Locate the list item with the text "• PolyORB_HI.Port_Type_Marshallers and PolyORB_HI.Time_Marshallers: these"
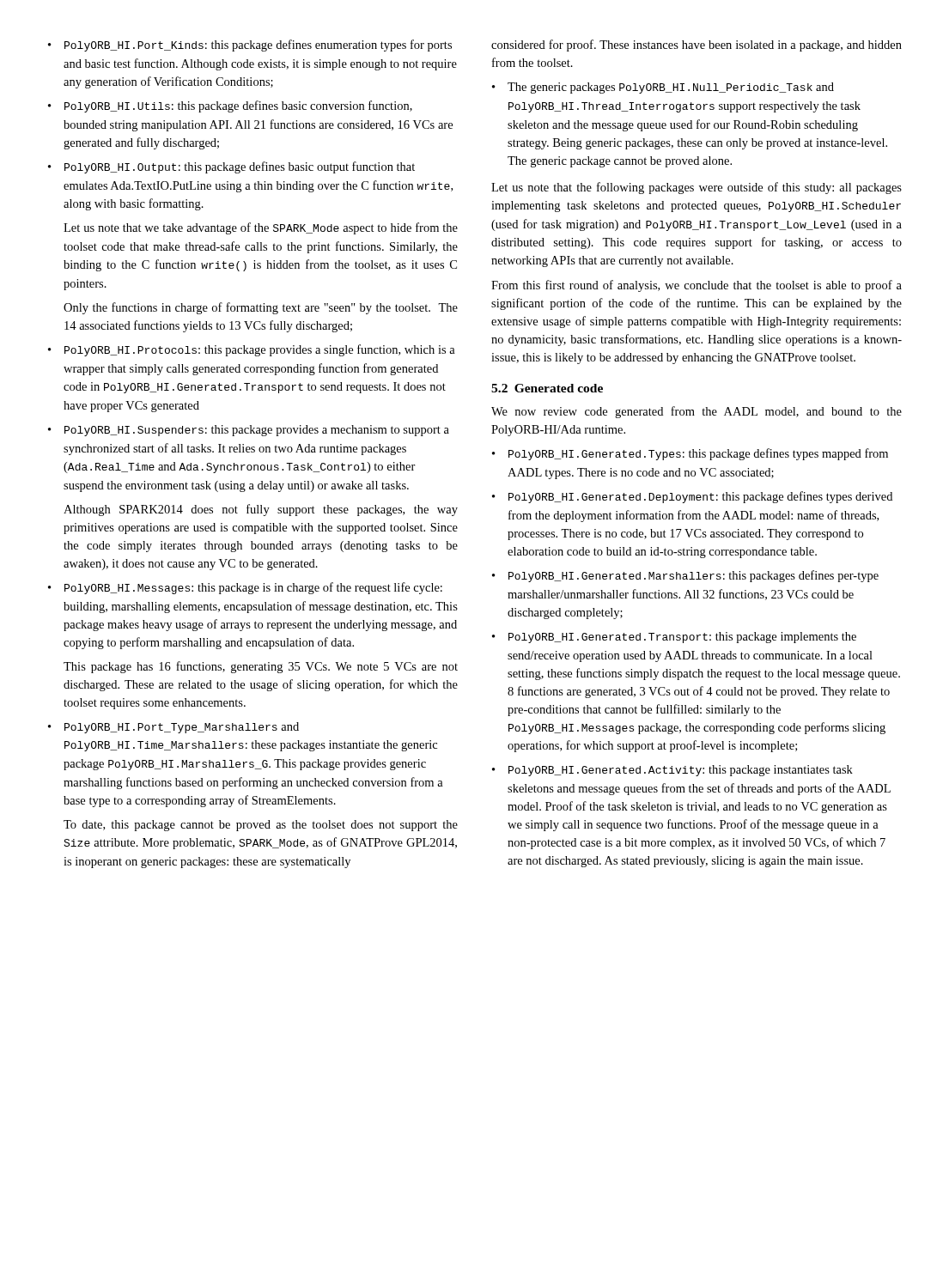 coord(253,764)
